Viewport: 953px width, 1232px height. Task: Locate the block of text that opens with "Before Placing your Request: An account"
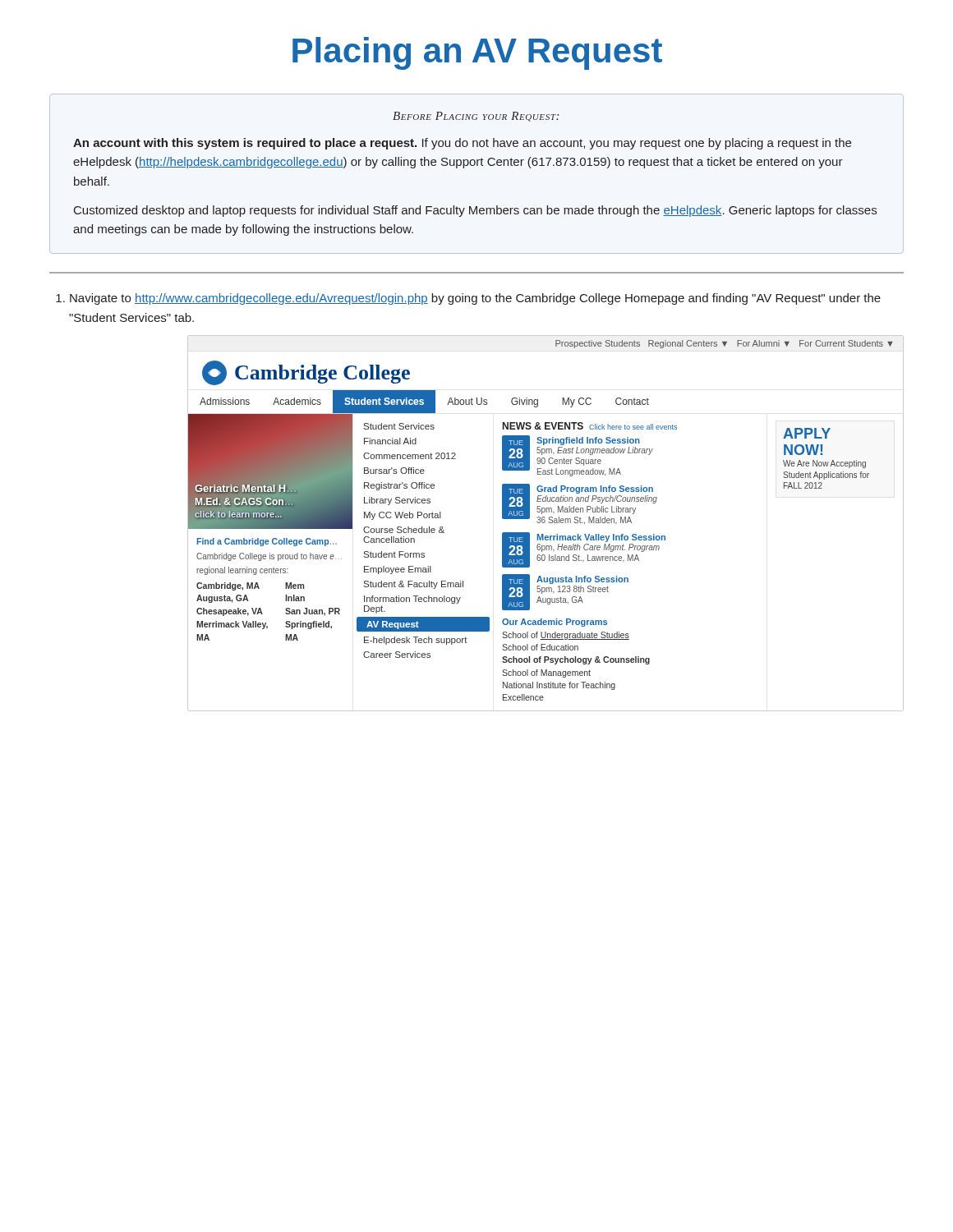[476, 174]
